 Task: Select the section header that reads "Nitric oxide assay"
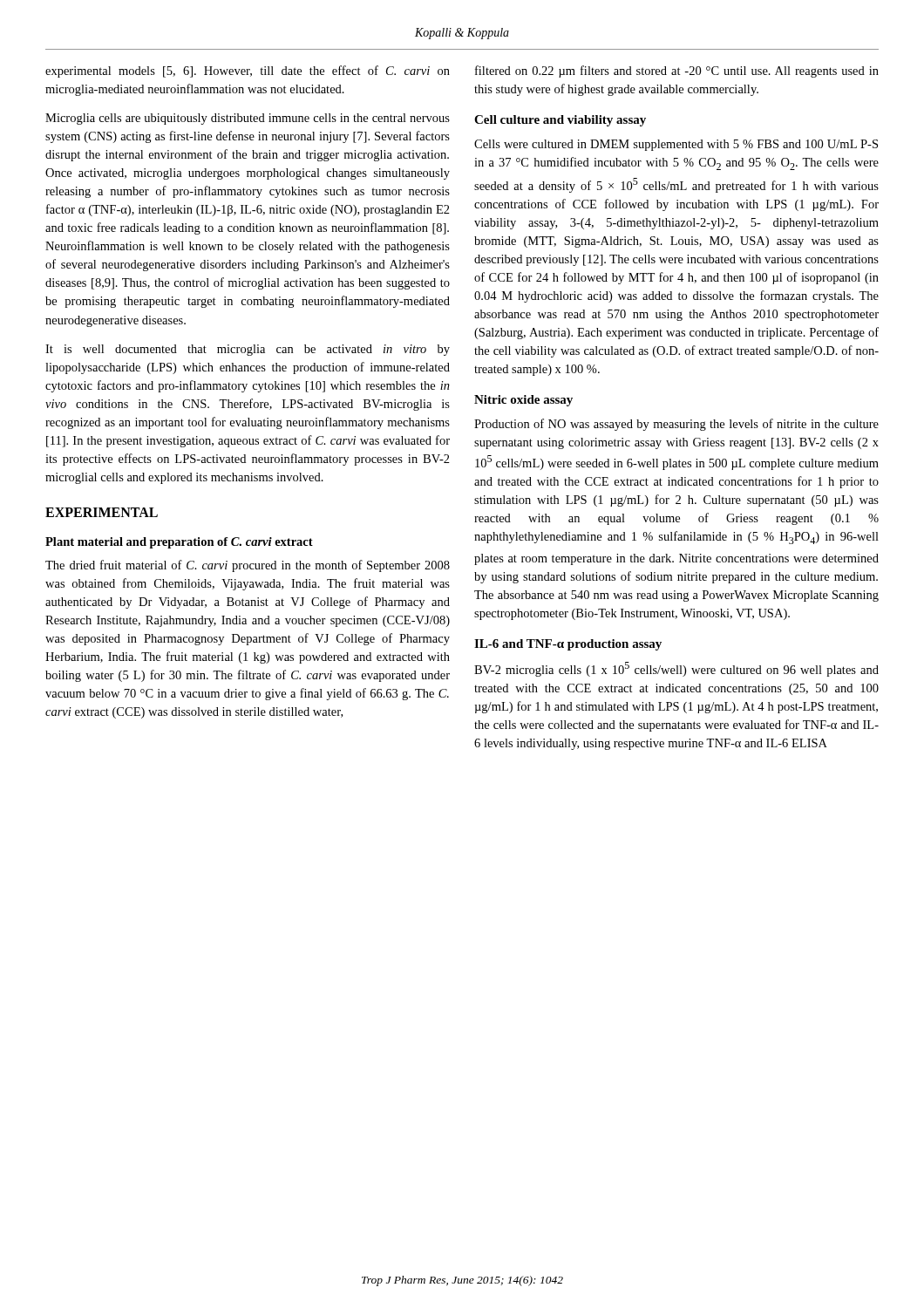(x=524, y=400)
